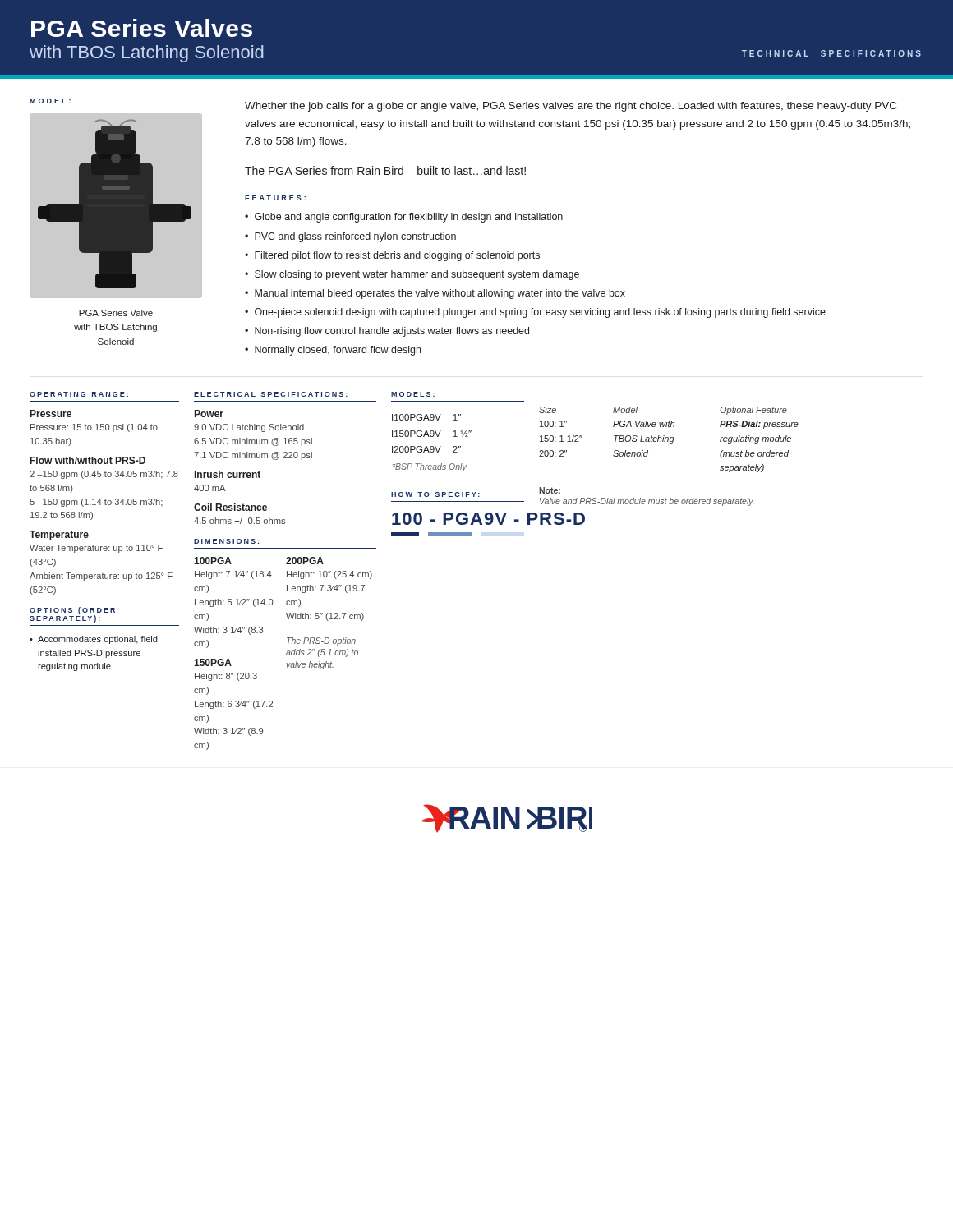Select the list item with the text "•Globe and angle configuration for flexibility in"
The image size is (953, 1232).
coord(404,217)
